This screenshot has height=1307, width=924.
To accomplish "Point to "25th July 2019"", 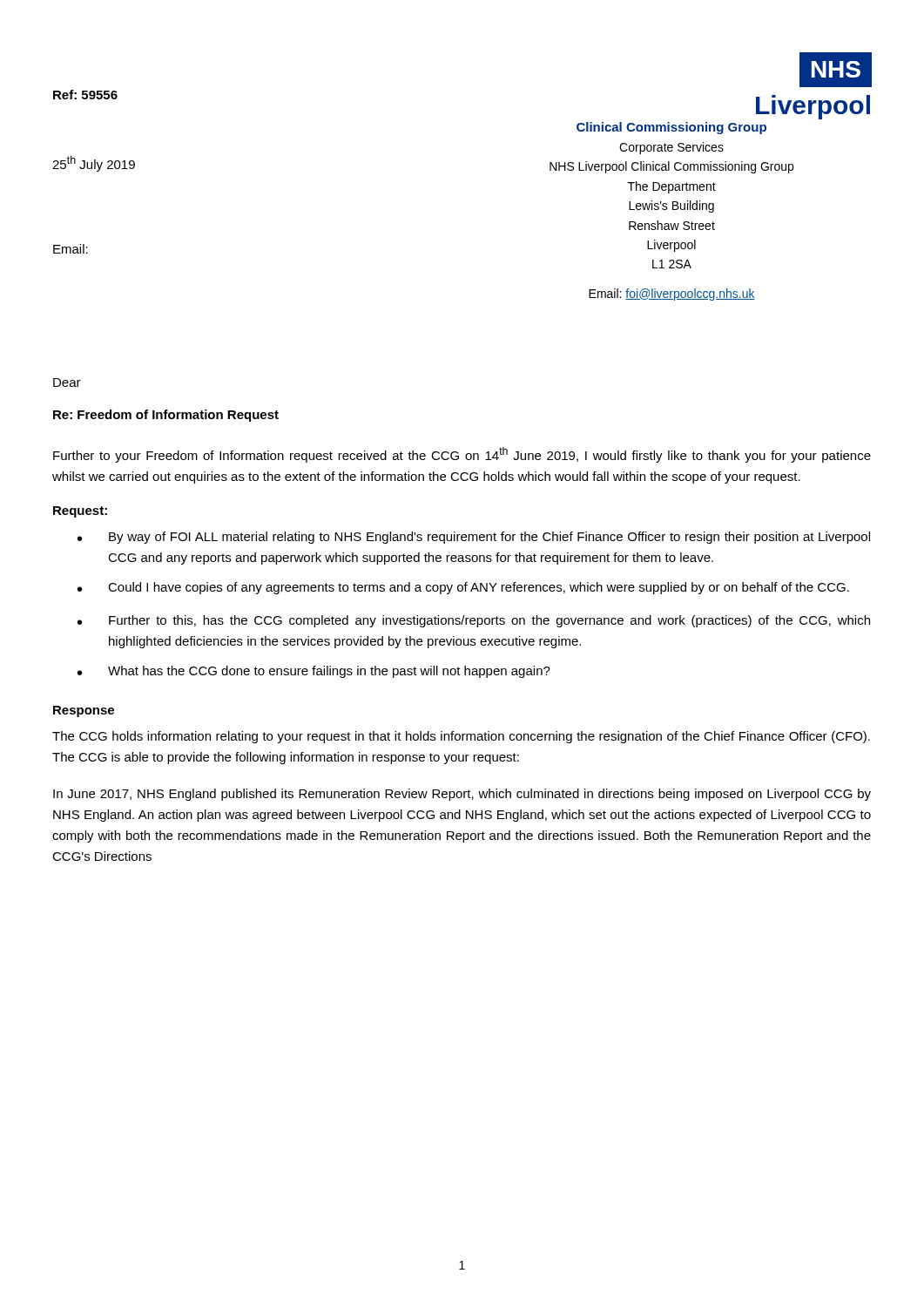I will pyautogui.click(x=94, y=163).
